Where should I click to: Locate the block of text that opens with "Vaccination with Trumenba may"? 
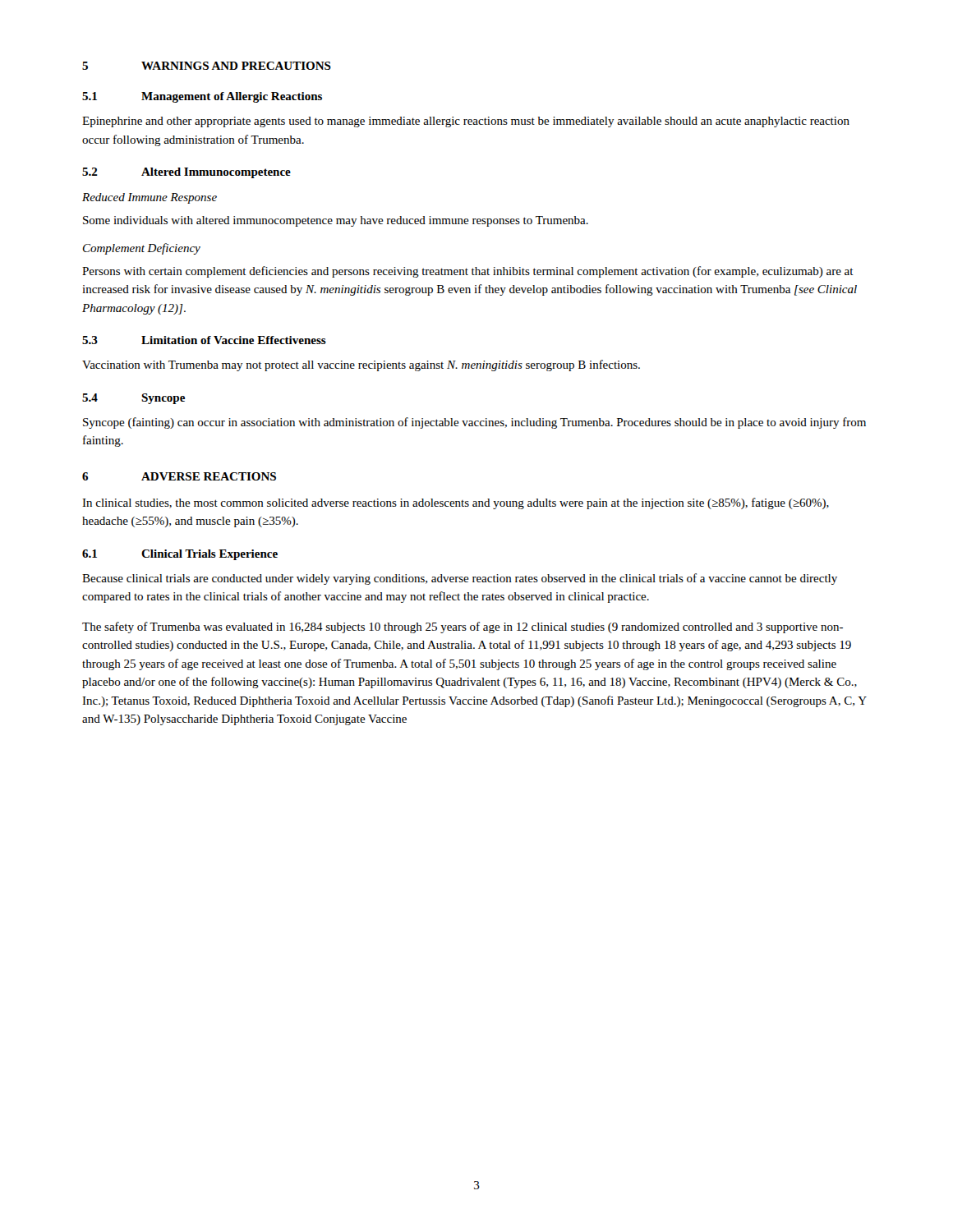[361, 365]
